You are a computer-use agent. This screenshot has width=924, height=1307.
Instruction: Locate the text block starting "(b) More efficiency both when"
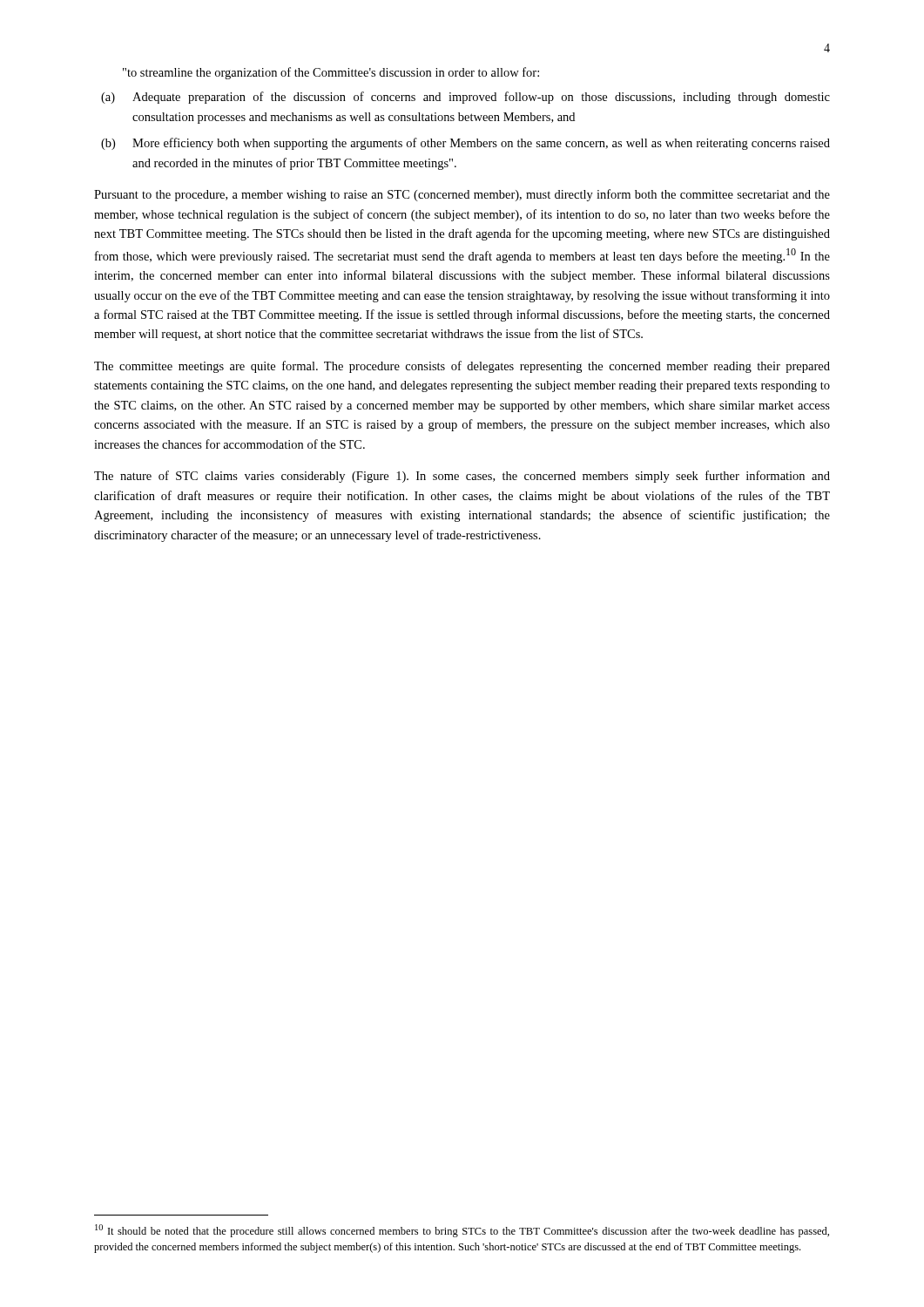[462, 153]
